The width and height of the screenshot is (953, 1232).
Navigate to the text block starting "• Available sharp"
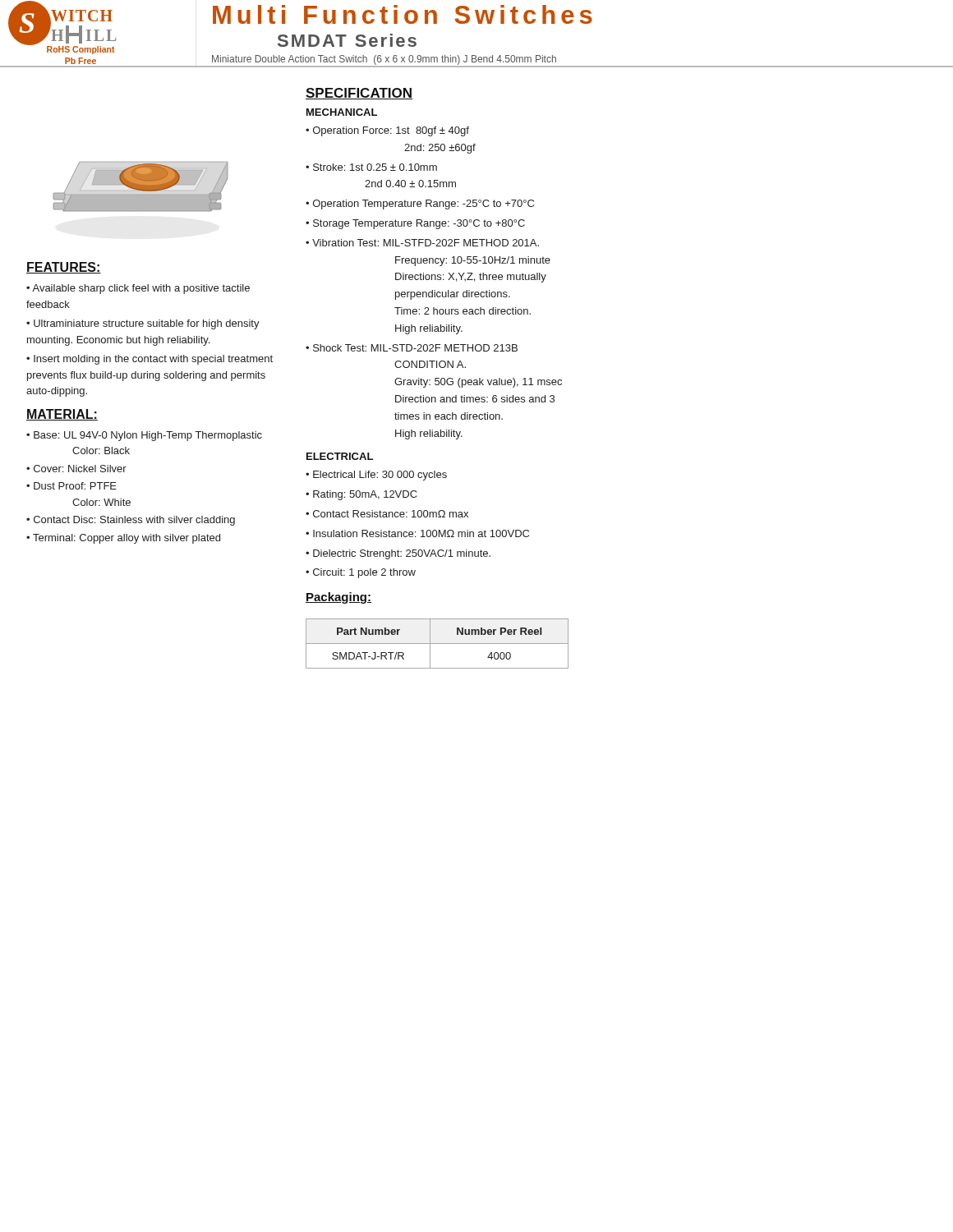coord(138,296)
